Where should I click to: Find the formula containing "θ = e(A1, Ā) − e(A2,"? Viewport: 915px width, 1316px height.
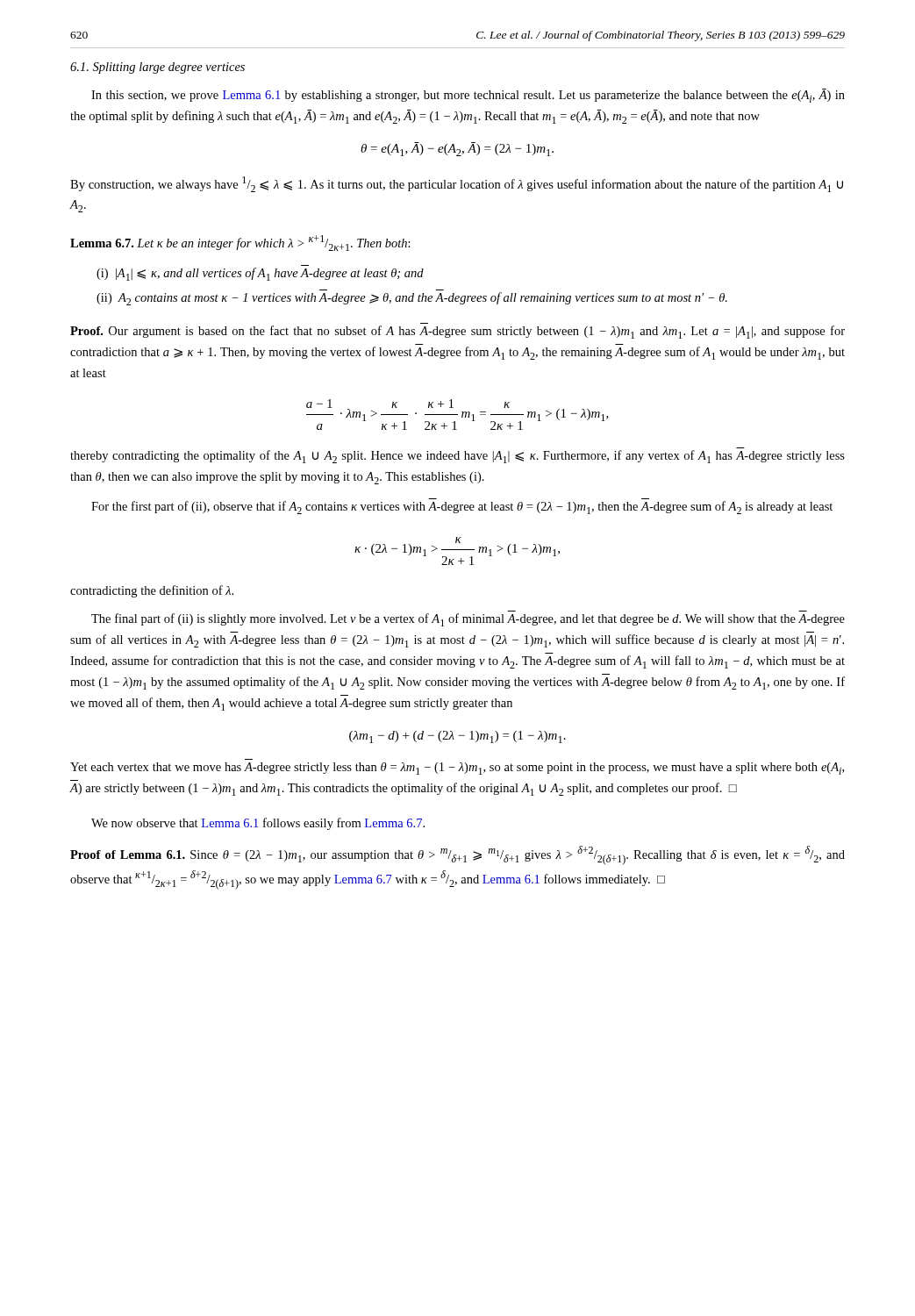point(458,150)
